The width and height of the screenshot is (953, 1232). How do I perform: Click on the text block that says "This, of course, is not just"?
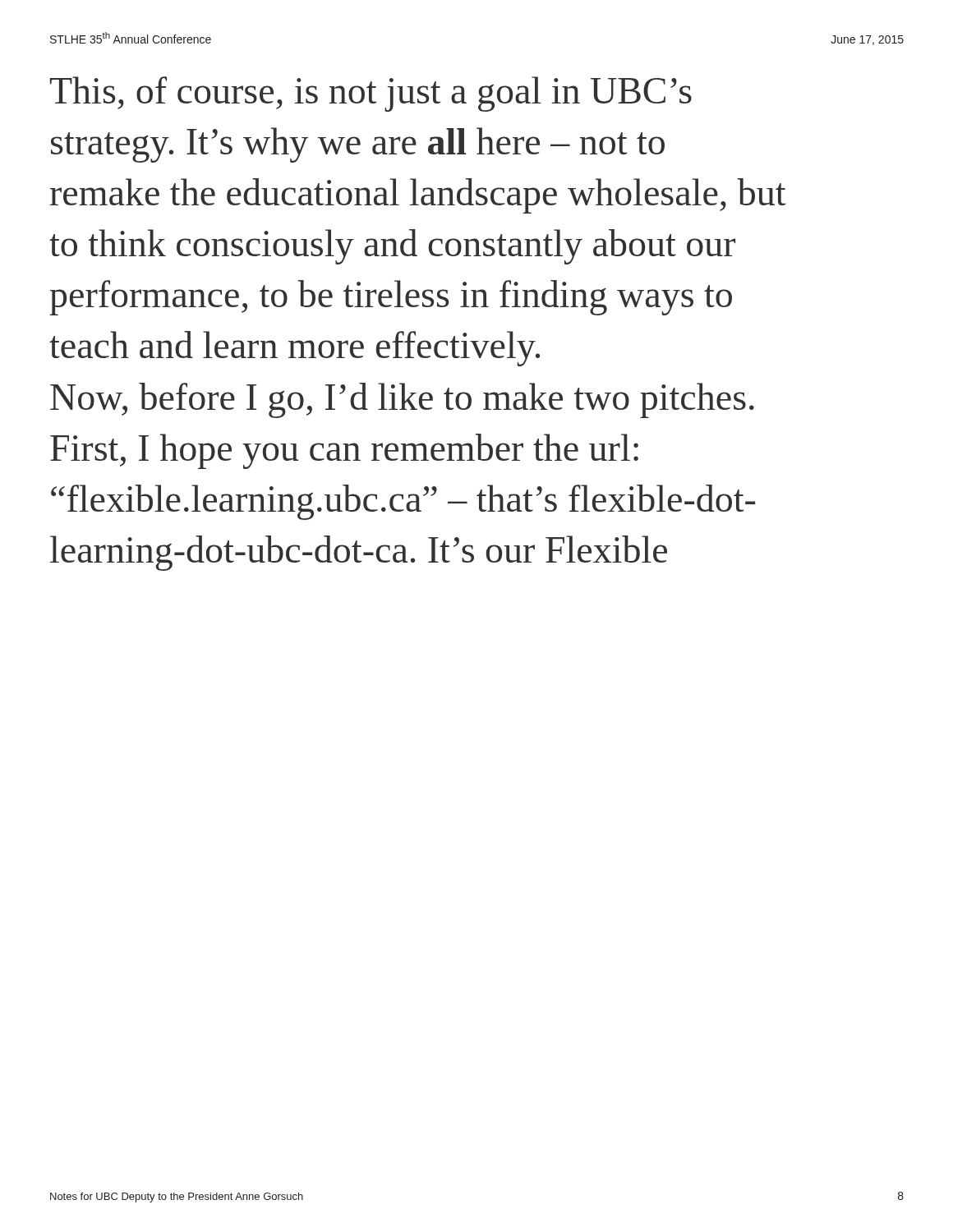coord(476,321)
